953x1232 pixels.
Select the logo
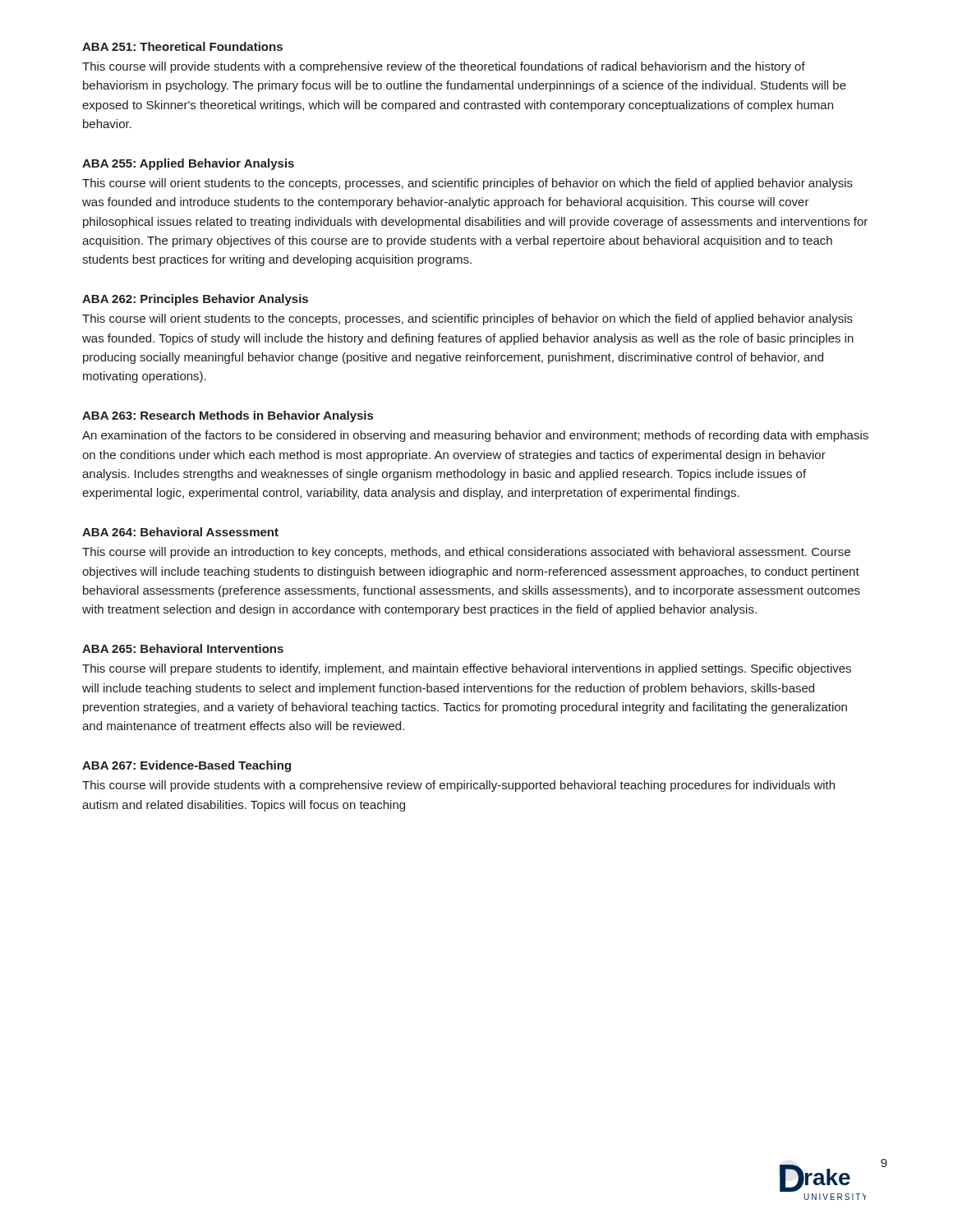[x=820, y=1181]
